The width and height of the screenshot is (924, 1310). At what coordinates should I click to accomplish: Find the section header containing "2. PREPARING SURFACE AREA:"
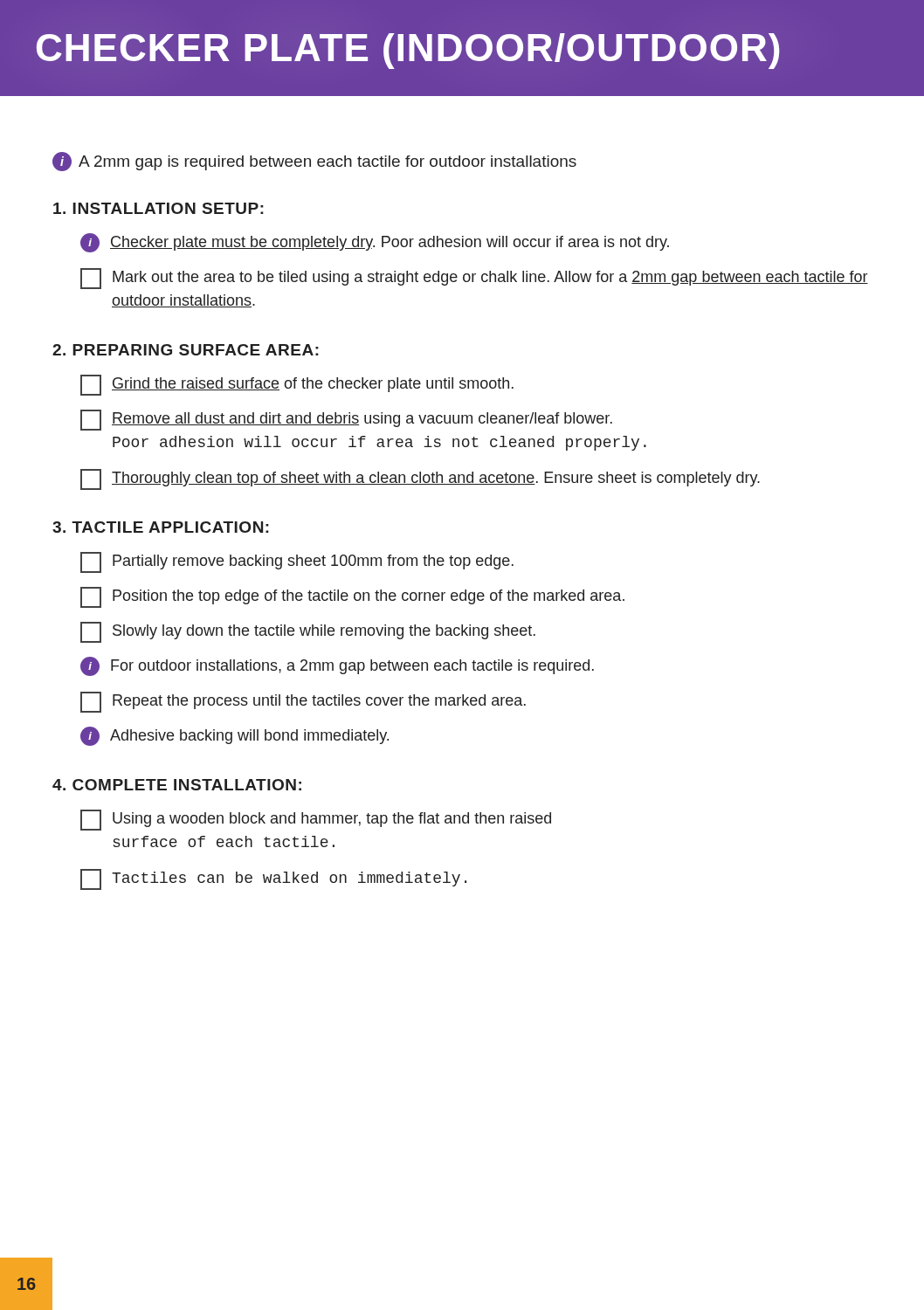click(x=186, y=350)
